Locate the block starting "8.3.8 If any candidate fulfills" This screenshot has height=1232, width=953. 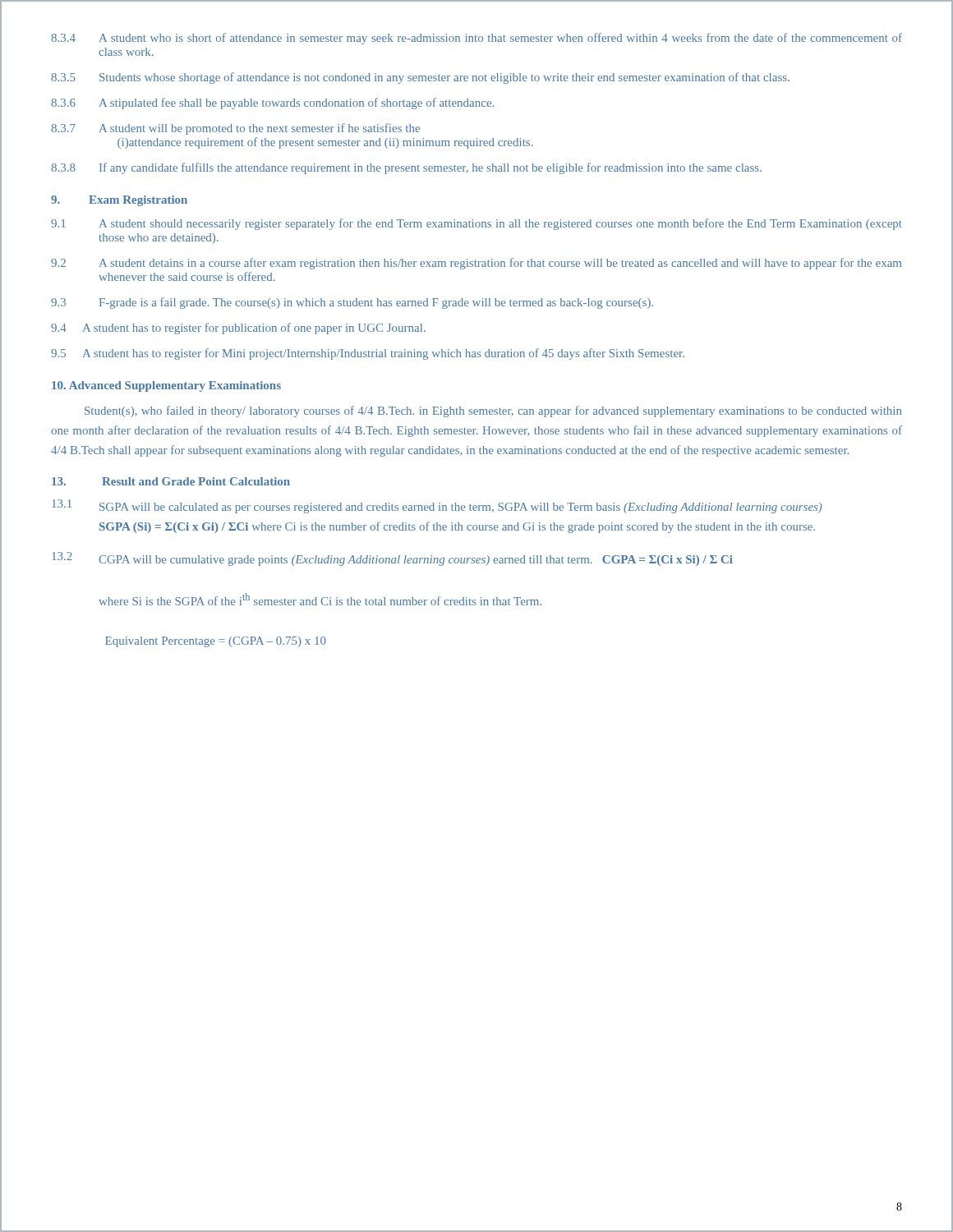pyautogui.click(x=476, y=168)
